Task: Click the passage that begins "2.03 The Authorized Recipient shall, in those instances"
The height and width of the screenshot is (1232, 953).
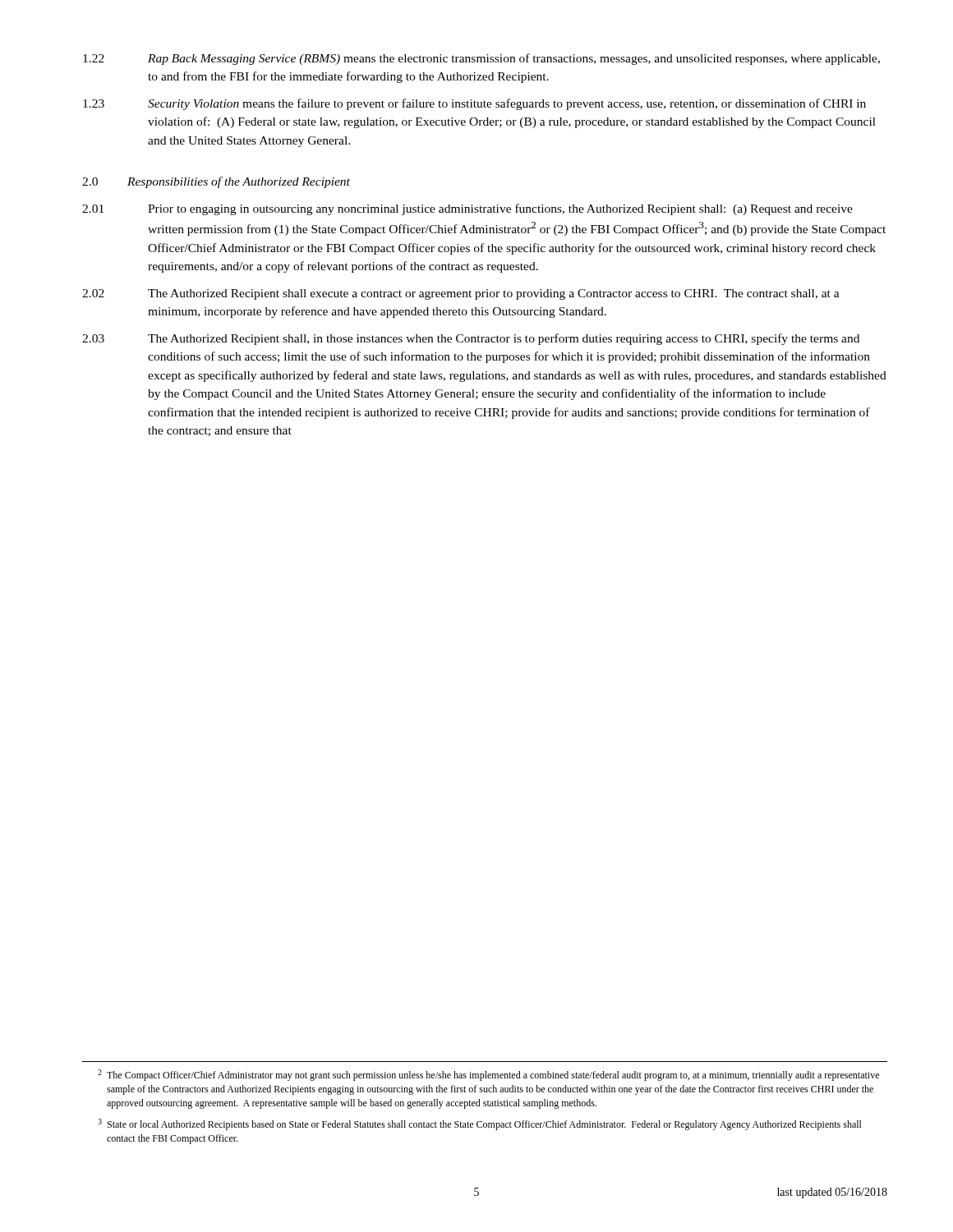Action: point(485,385)
